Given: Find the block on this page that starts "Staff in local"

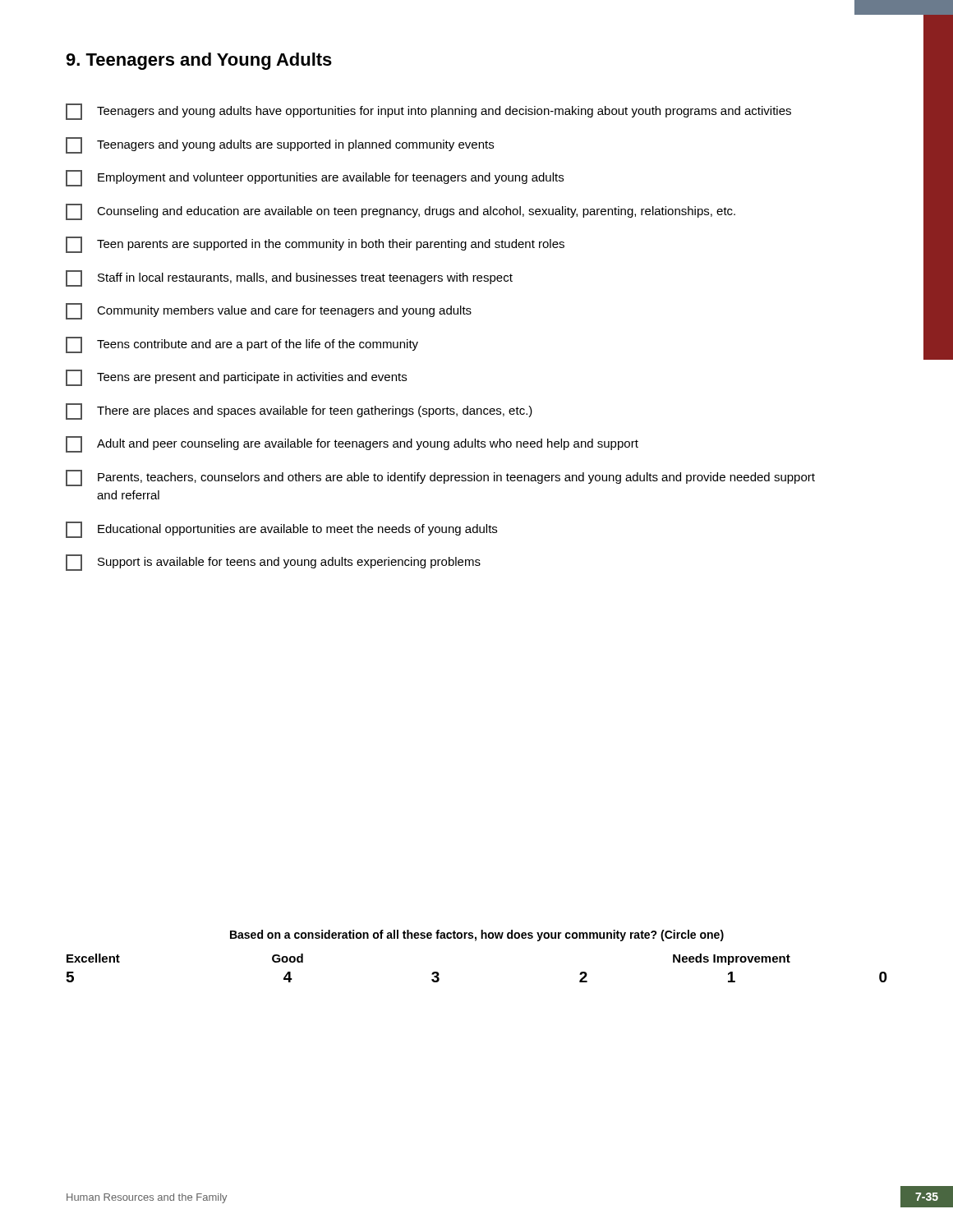Looking at the screenshot, I should [x=289, y=277].
